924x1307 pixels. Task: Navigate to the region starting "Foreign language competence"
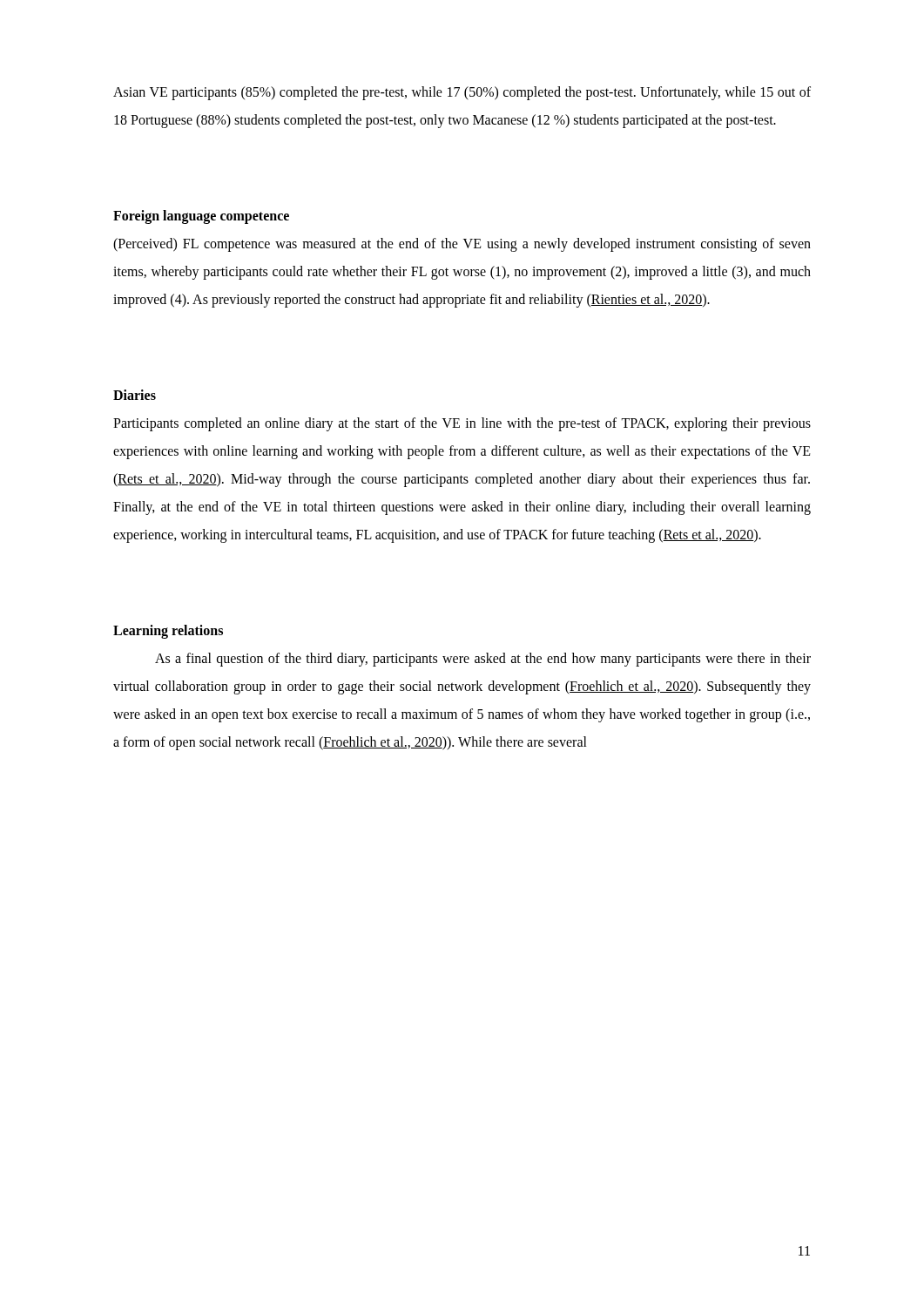coord(201,216)
